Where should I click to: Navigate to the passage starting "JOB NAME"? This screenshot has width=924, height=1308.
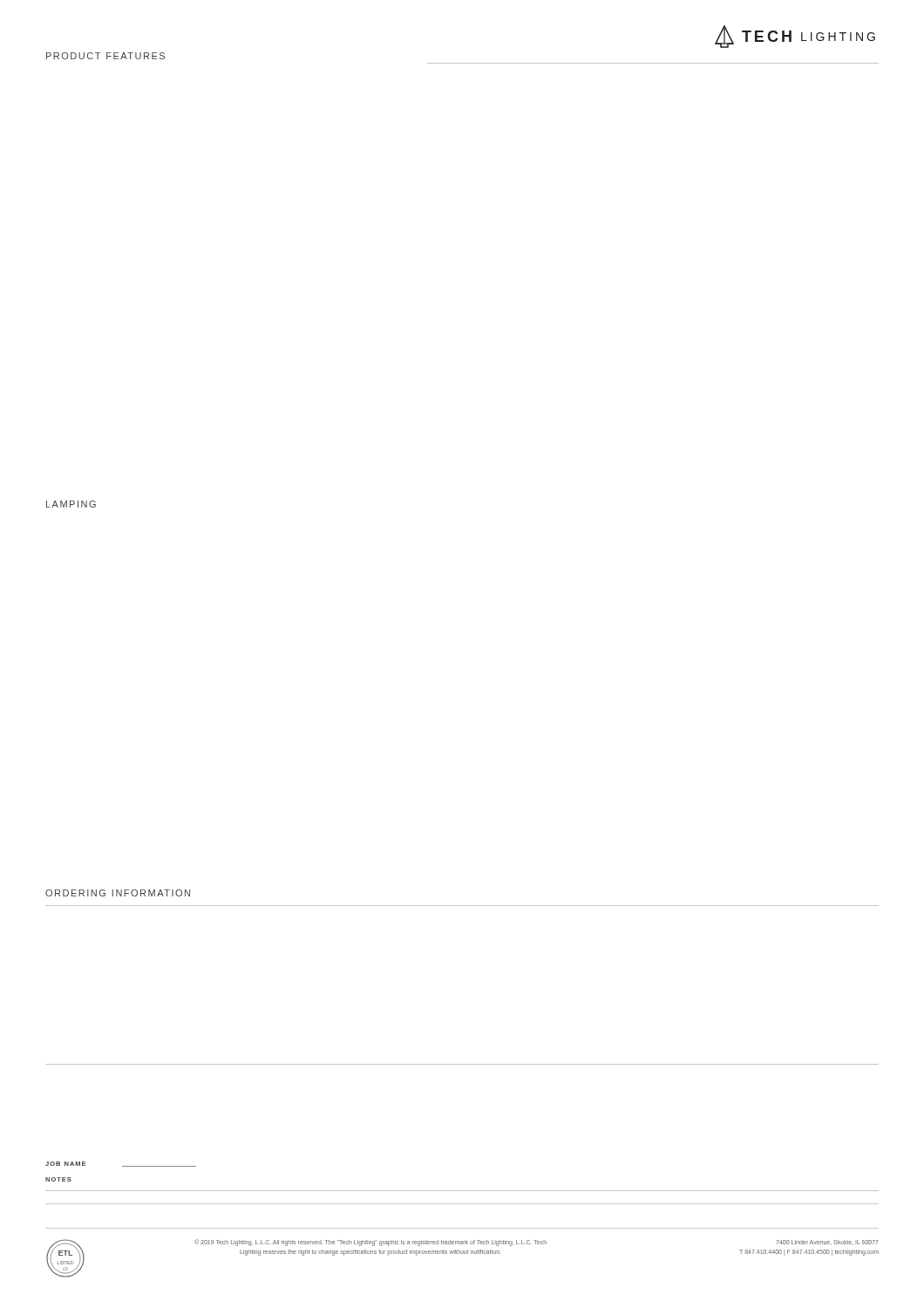pyautogui.click(x=66, y=1164)
